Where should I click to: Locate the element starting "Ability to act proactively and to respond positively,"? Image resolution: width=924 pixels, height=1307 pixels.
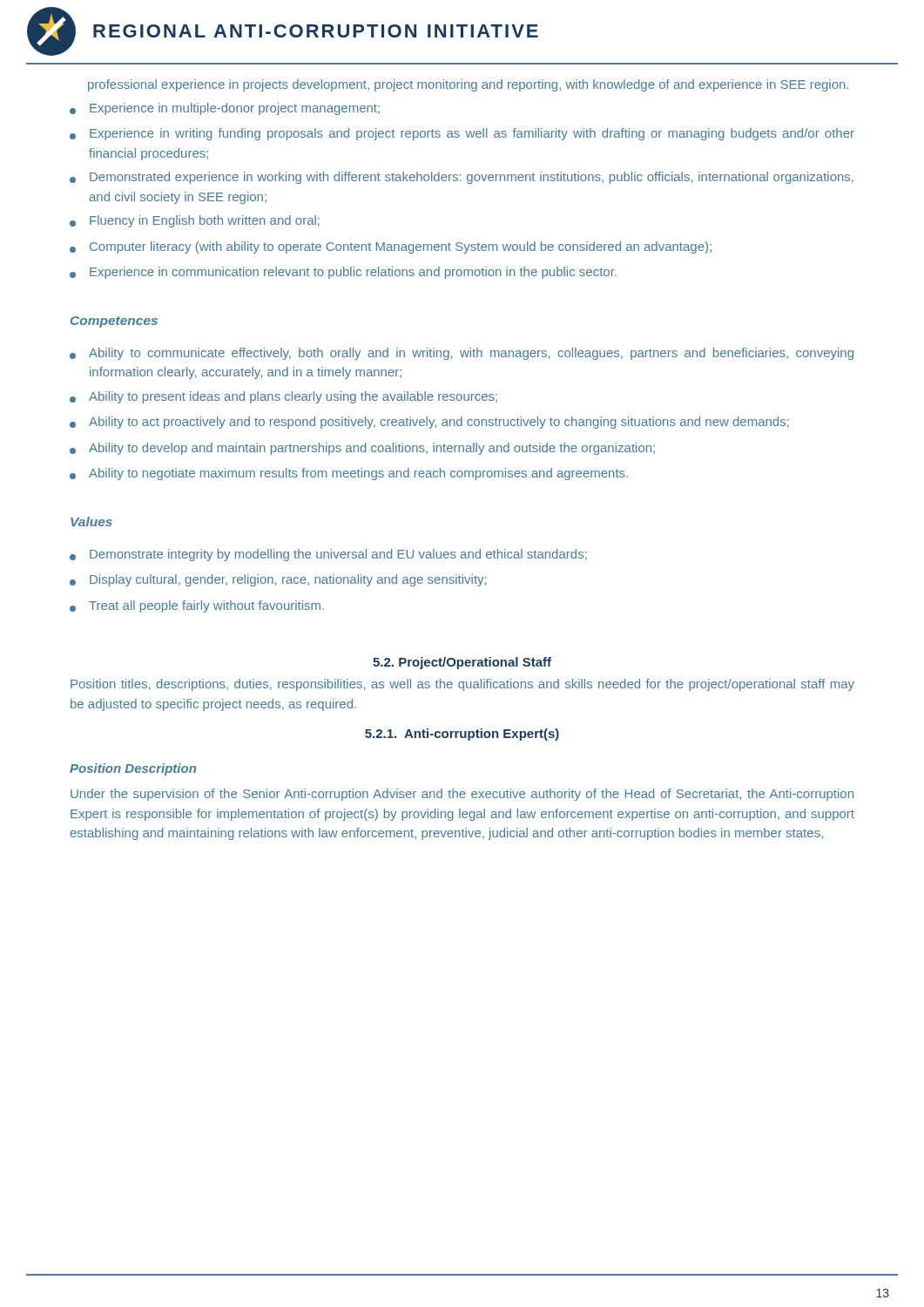tap(462, 423)
